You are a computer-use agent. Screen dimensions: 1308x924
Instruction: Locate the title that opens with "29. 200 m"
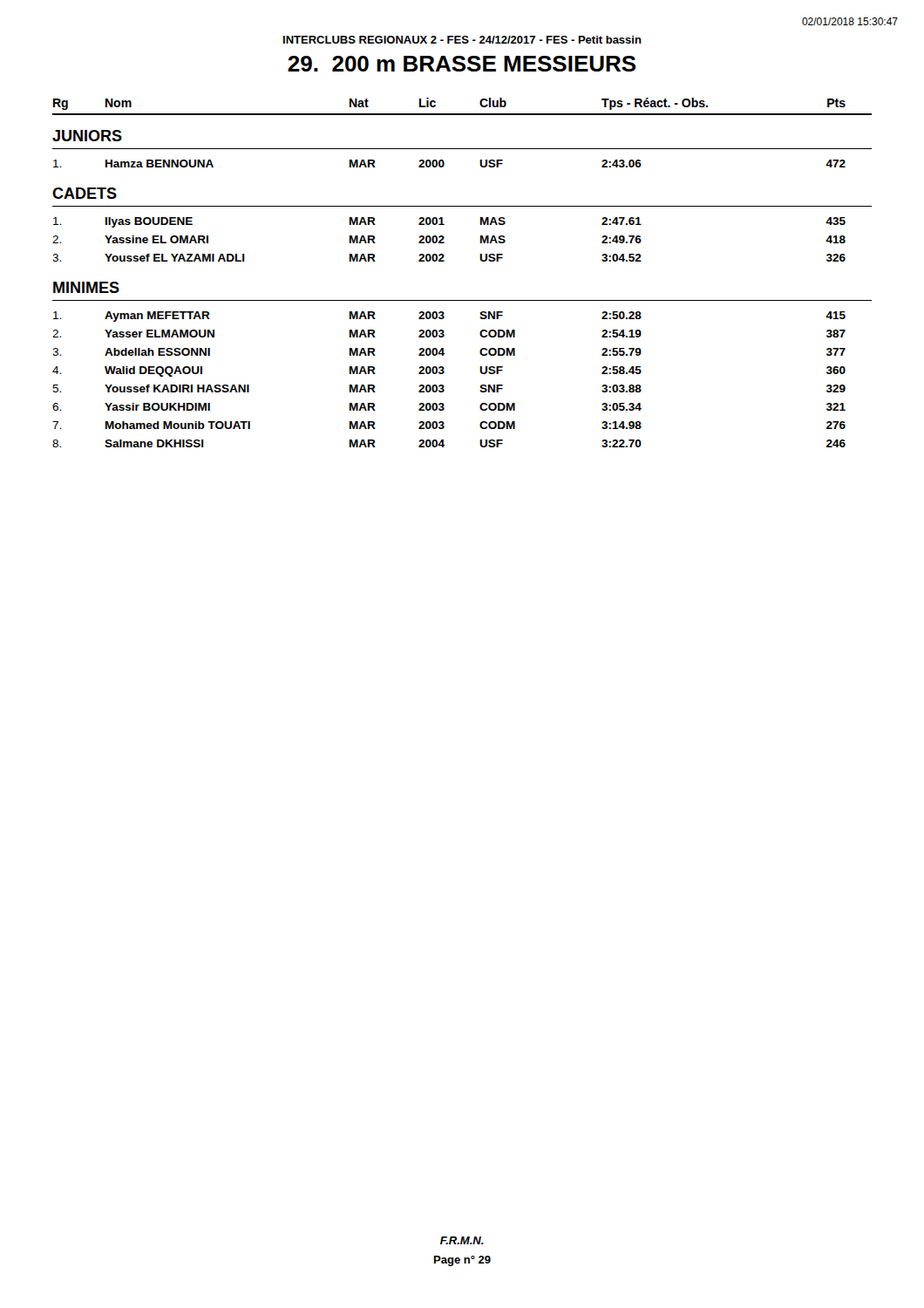tap(462, 64)
